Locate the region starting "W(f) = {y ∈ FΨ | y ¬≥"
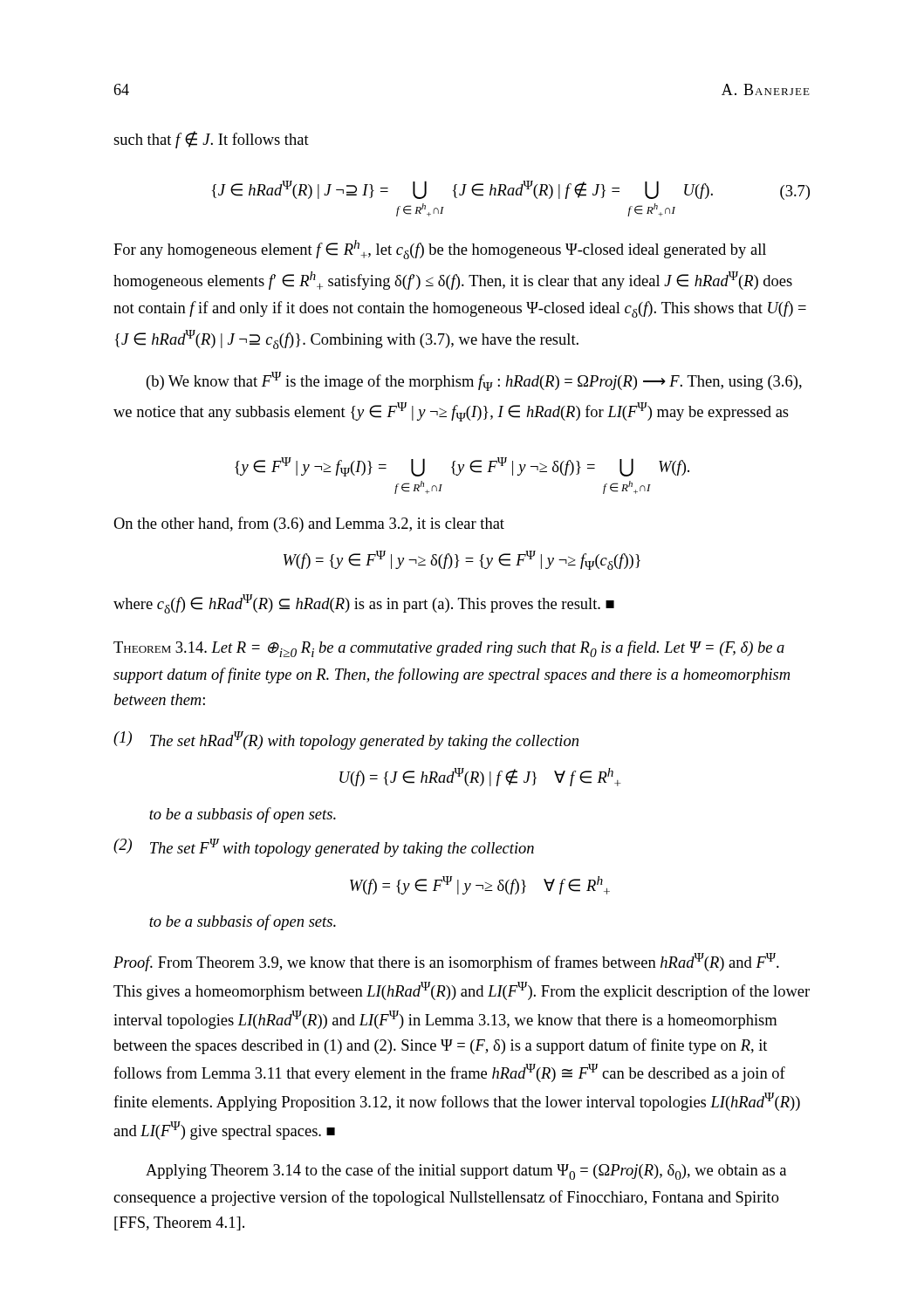This screenshot has width=924, height=1309. (x=462, y=560)
